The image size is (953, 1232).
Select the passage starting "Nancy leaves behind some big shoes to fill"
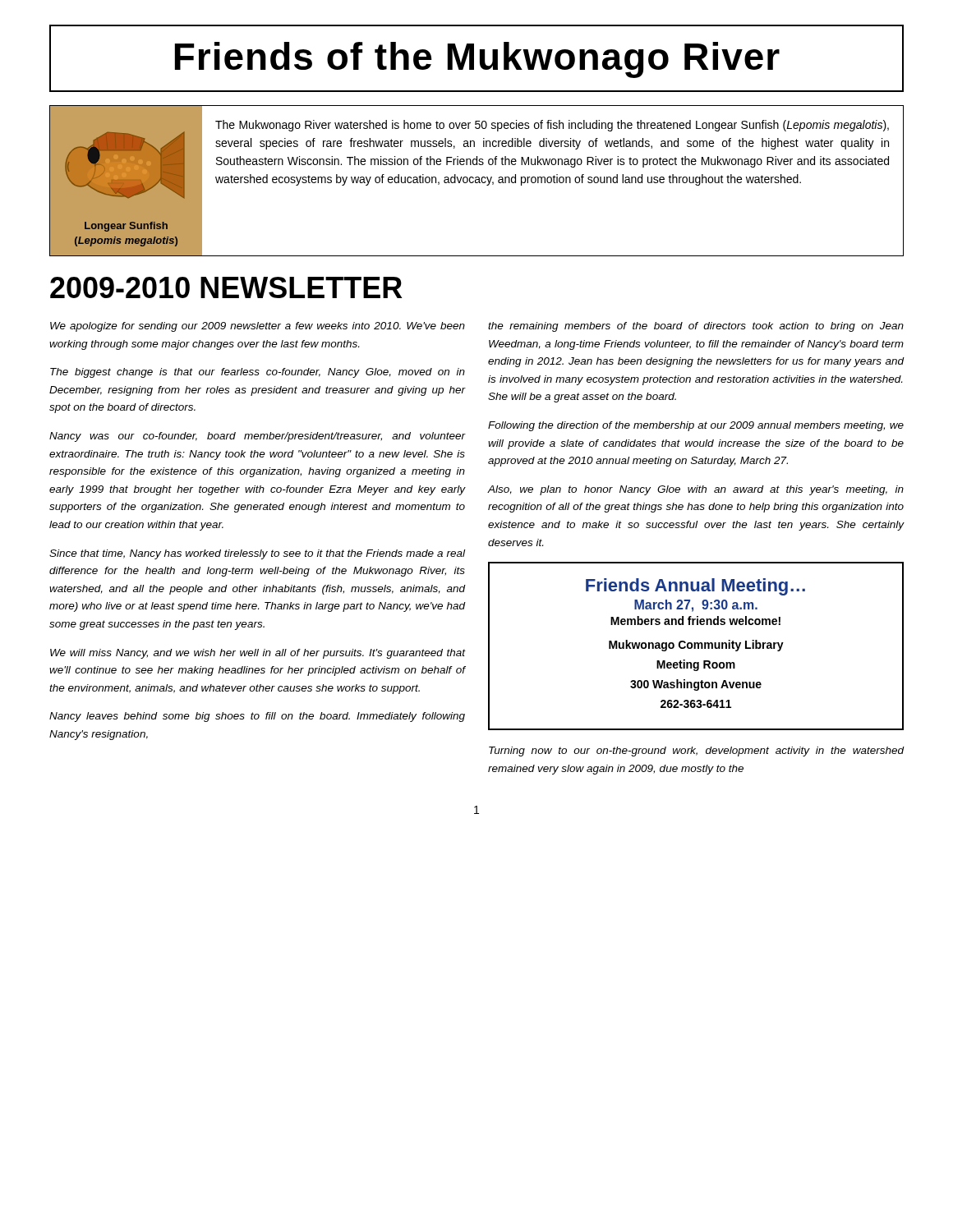(x=257, y=725)
